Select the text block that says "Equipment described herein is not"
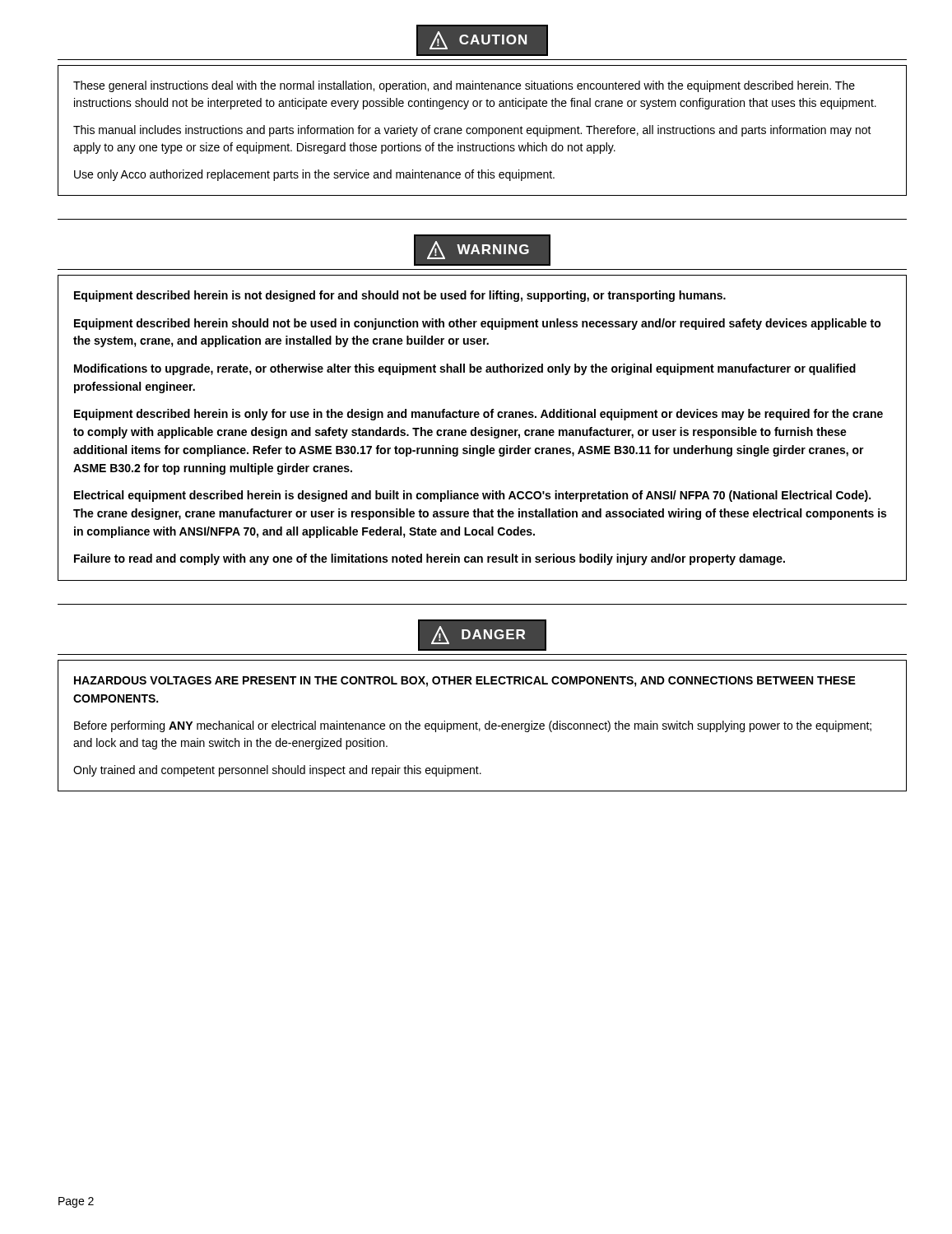952x1234 pixels. click(482, 428)
